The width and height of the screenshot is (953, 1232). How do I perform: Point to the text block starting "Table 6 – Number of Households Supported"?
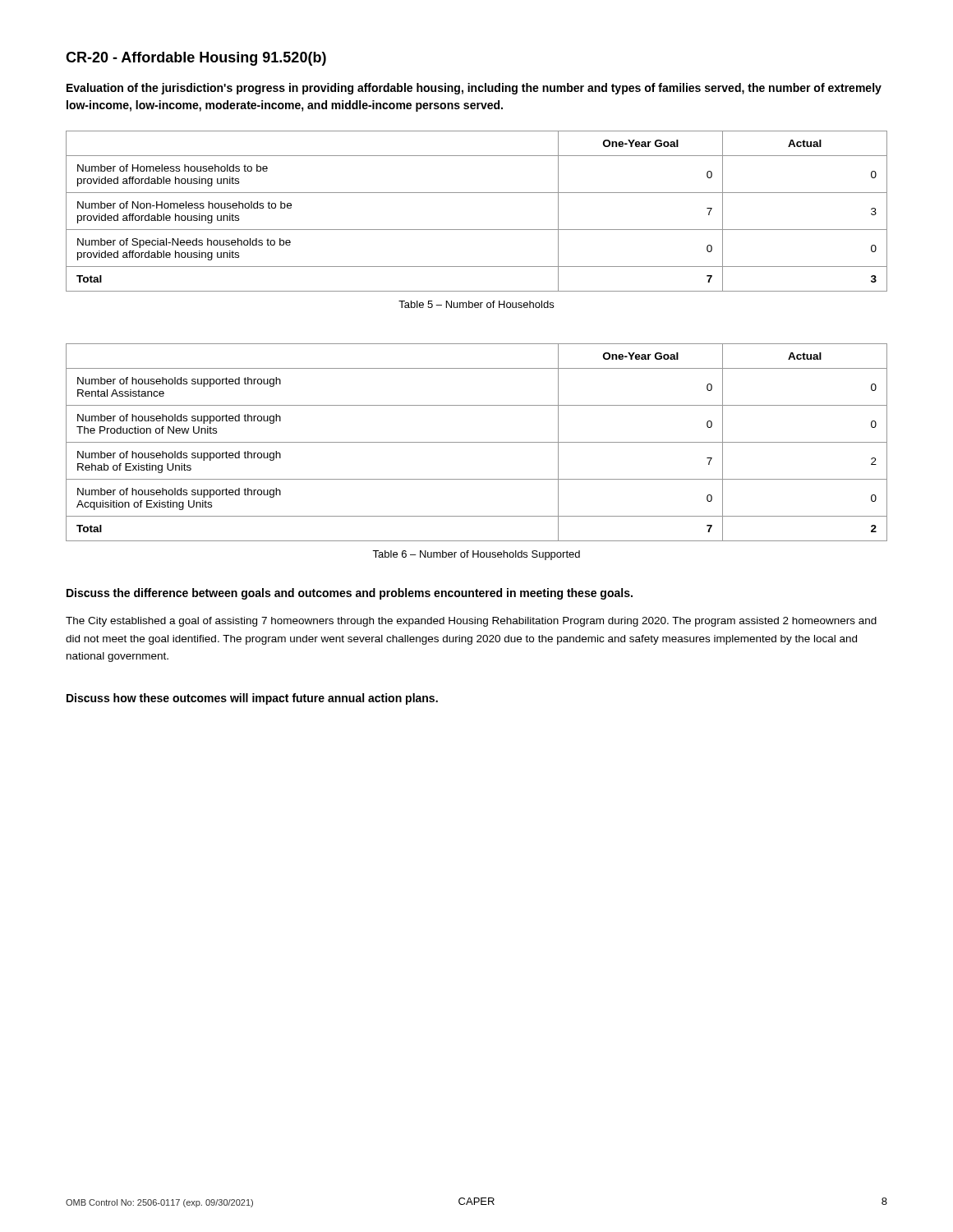(x=476, y=554)
